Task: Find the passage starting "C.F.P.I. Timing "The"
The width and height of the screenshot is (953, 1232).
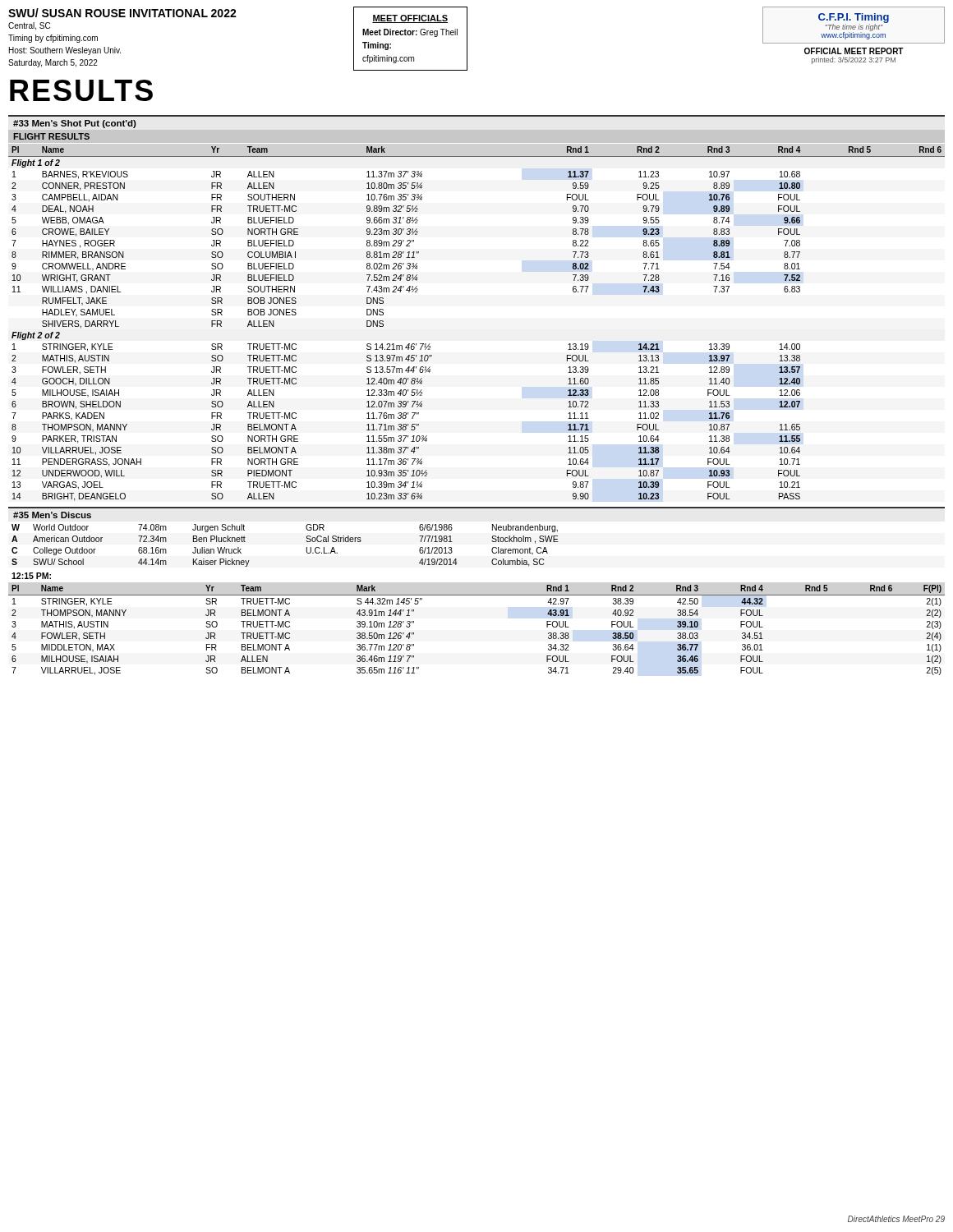Action: [854, 35]
